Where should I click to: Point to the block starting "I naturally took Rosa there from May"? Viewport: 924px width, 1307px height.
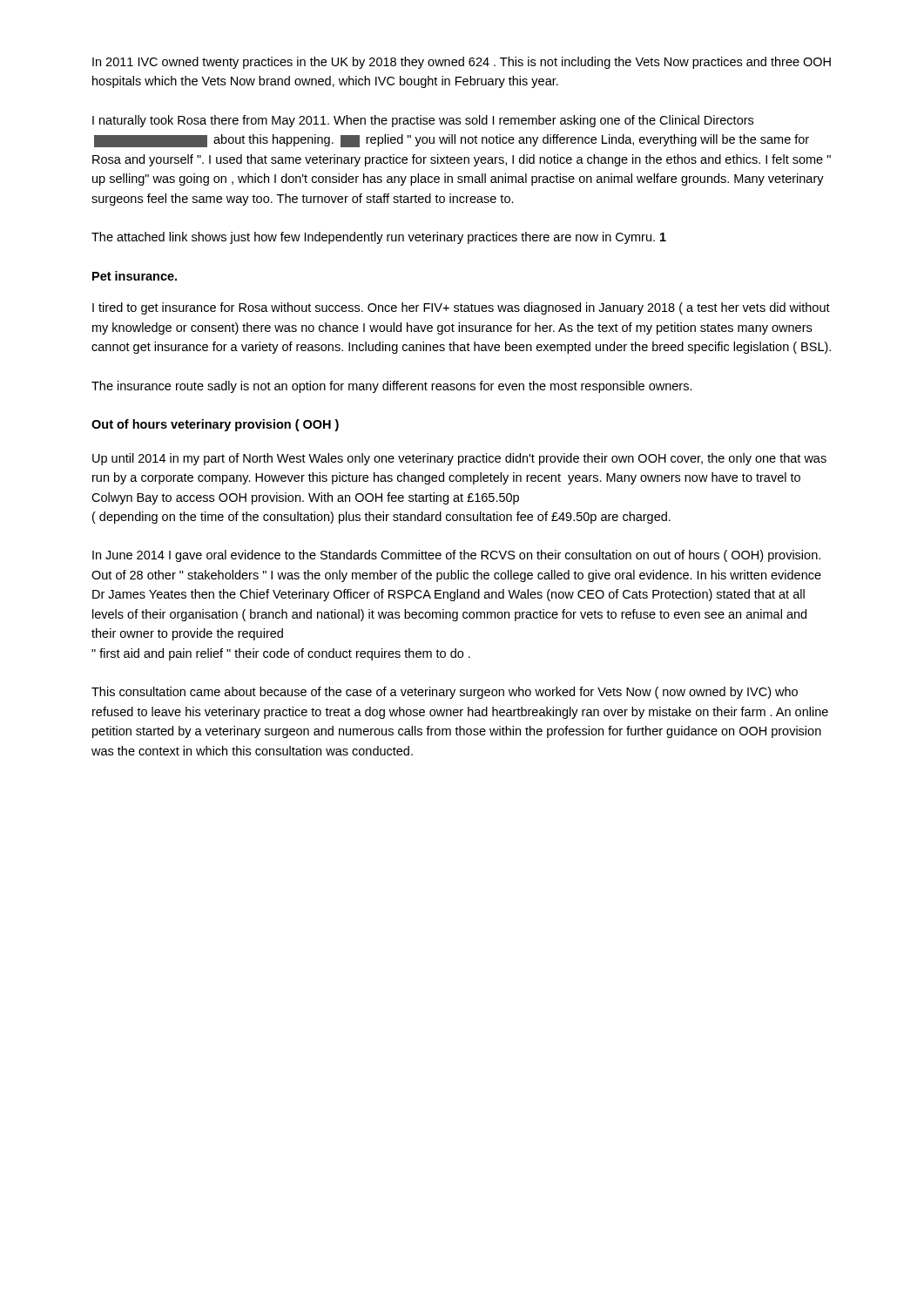tap(461, 159)
